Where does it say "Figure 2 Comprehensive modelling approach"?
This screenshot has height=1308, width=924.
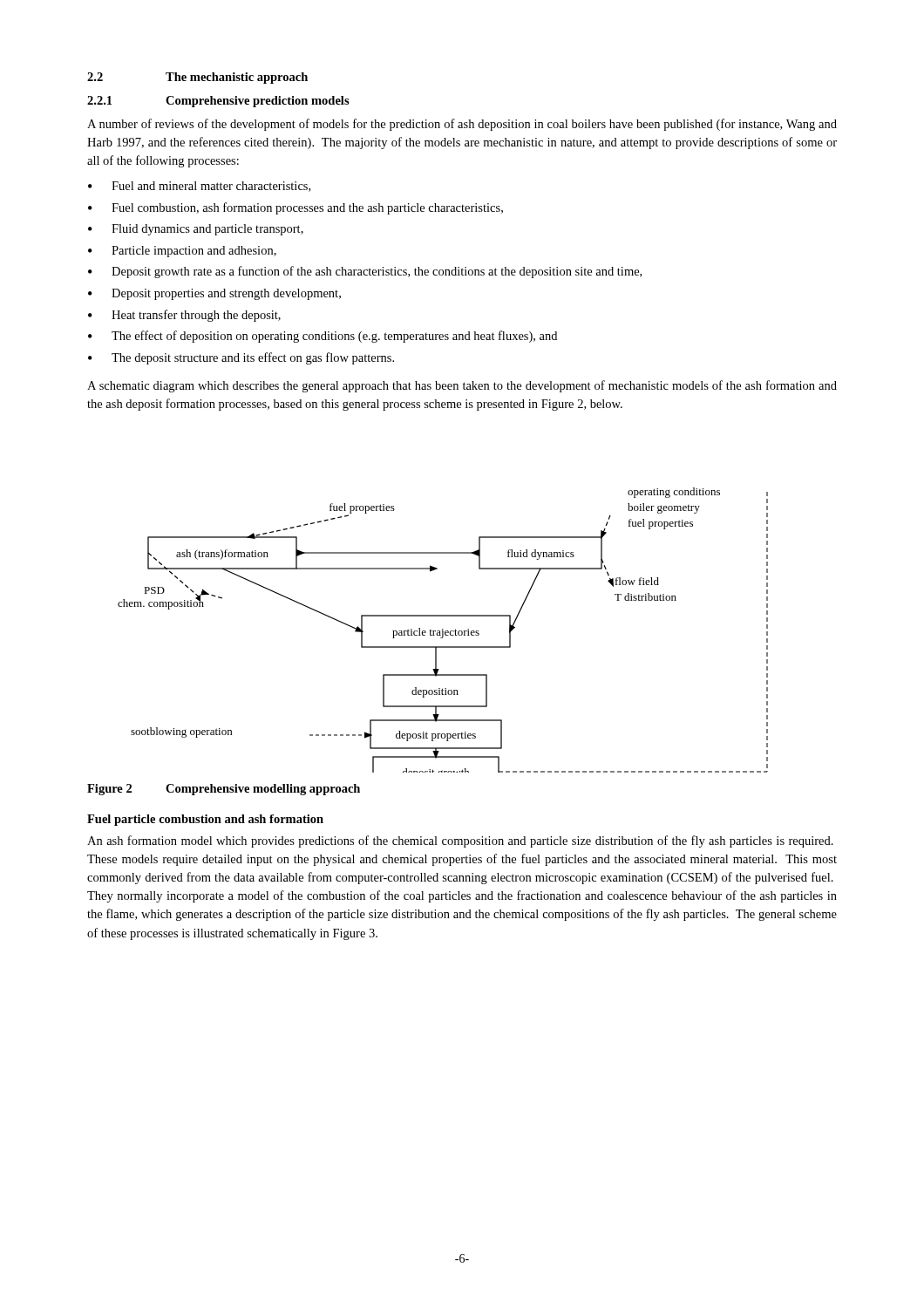click(224, 789)
